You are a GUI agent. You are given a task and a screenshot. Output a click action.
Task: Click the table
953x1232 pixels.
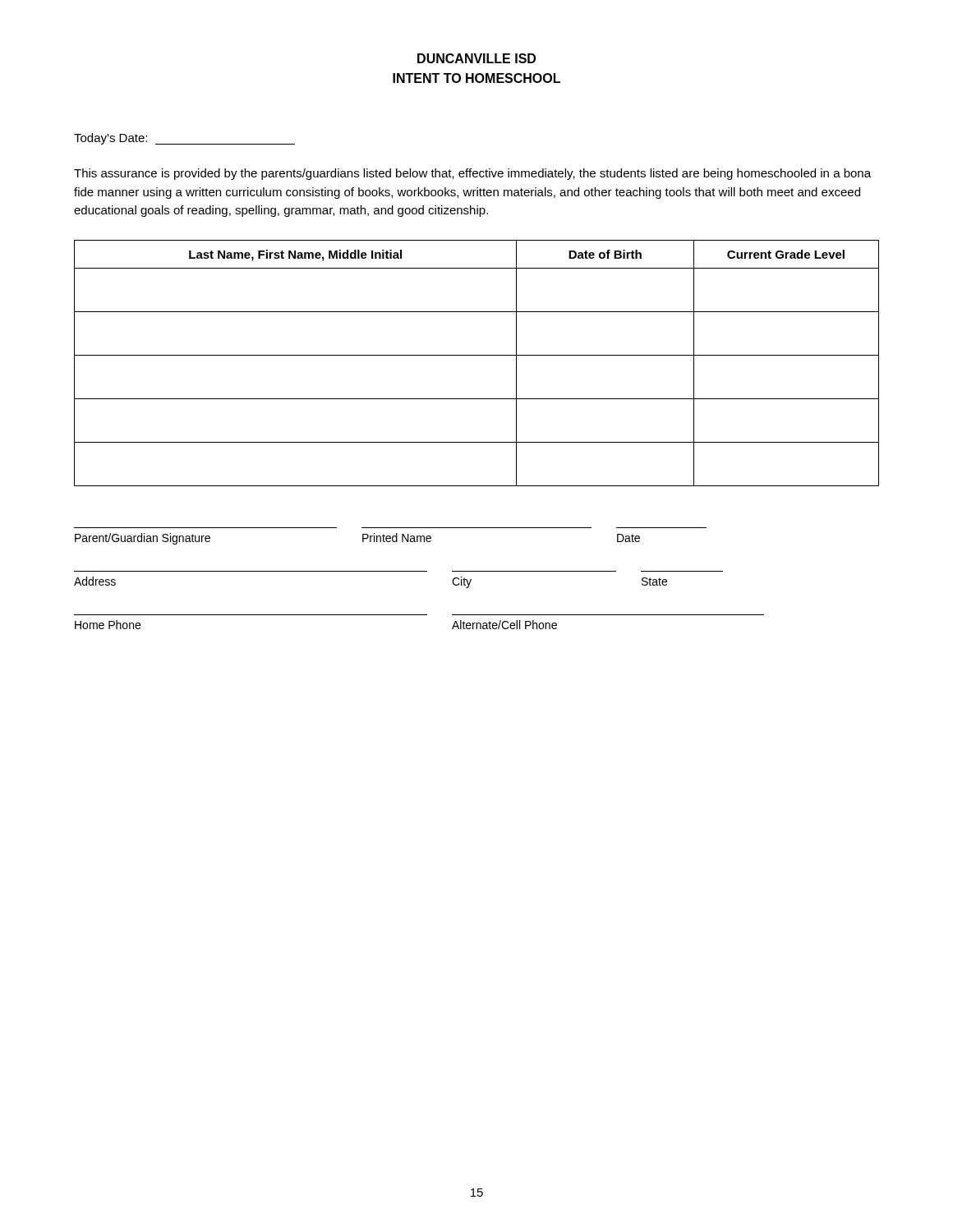point(476,363)
